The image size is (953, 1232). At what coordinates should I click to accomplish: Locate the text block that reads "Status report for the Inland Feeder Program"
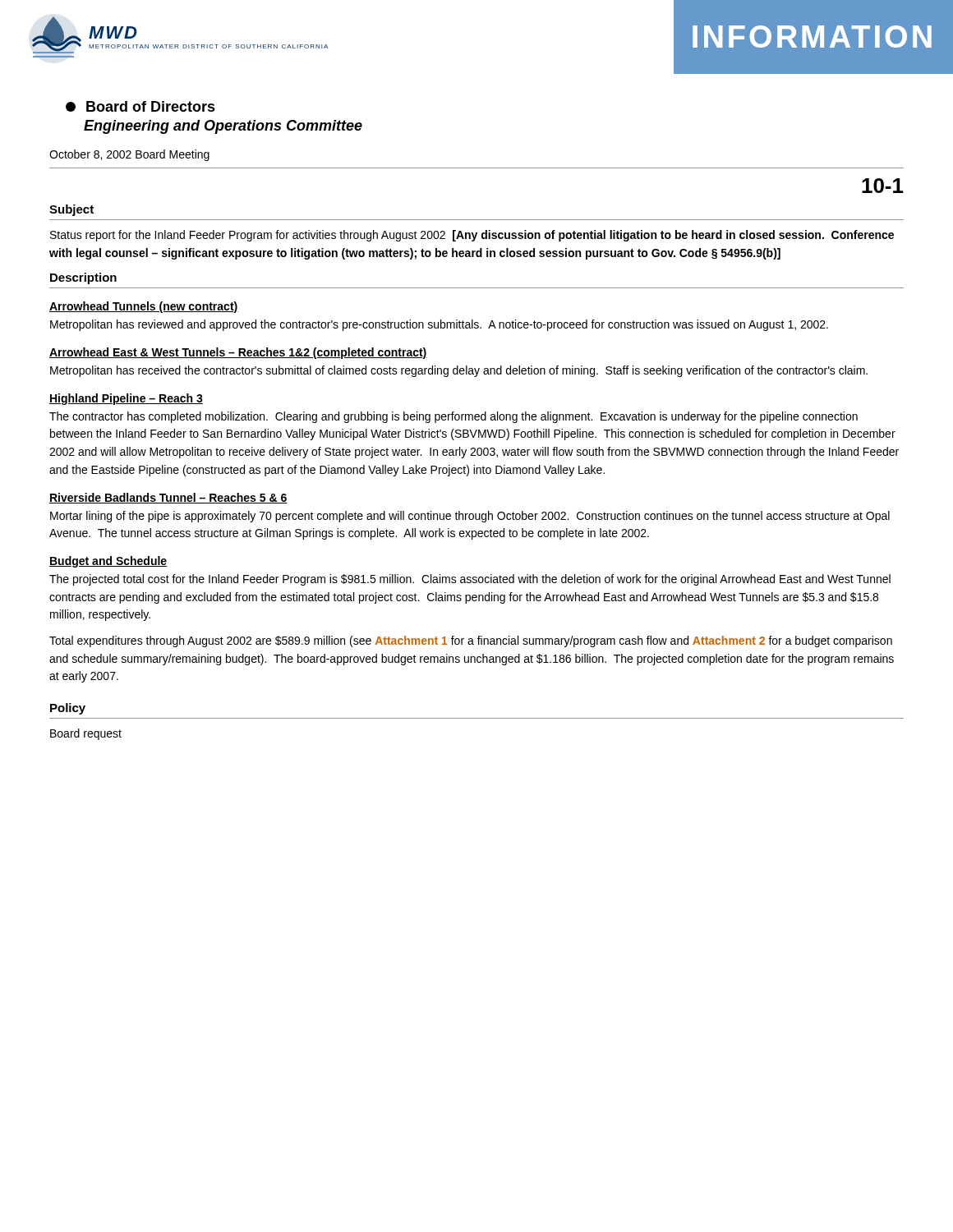pyautogui.click(x=472, y=244)
